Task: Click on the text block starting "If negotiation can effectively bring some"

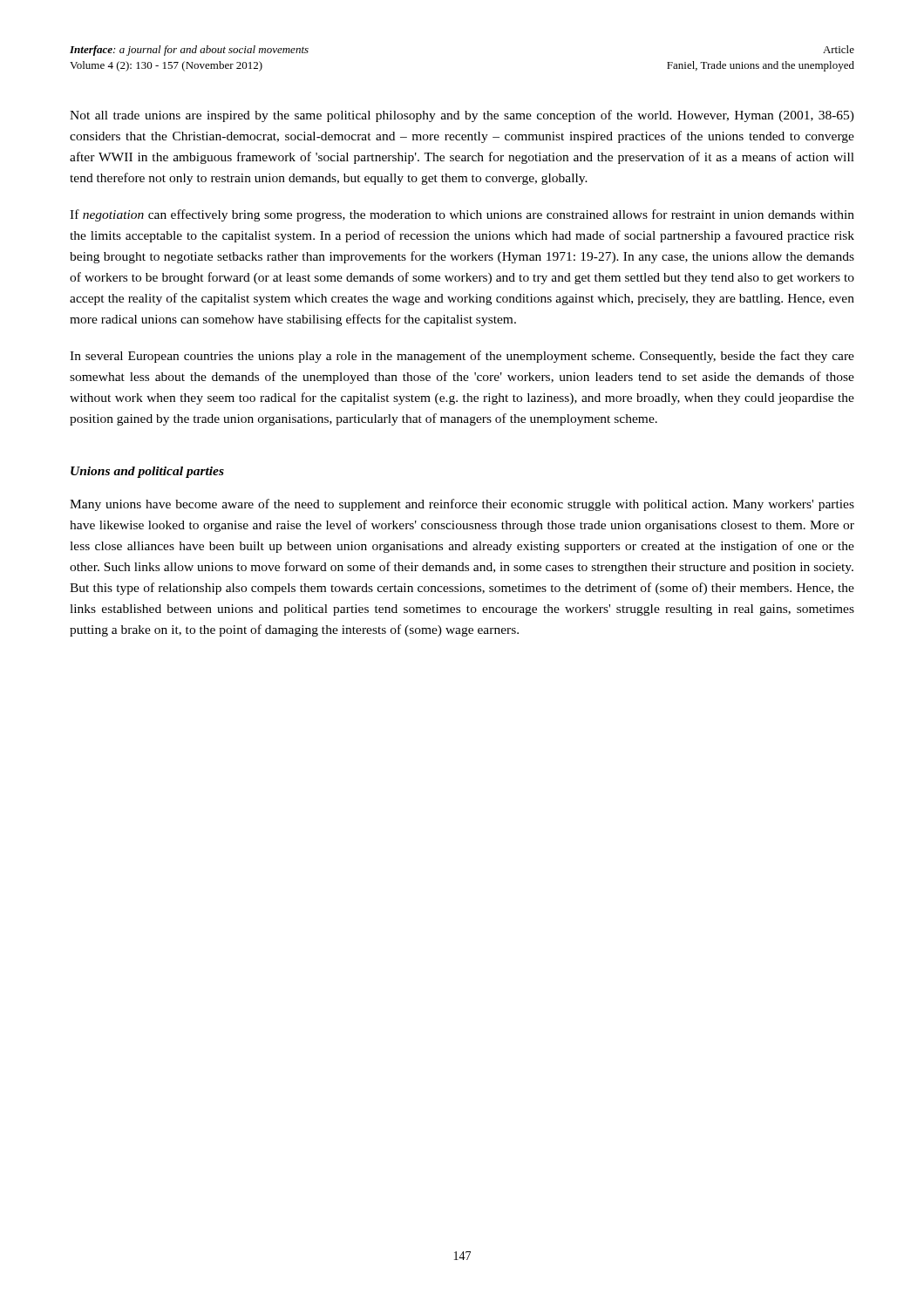Action: (462, 266)
